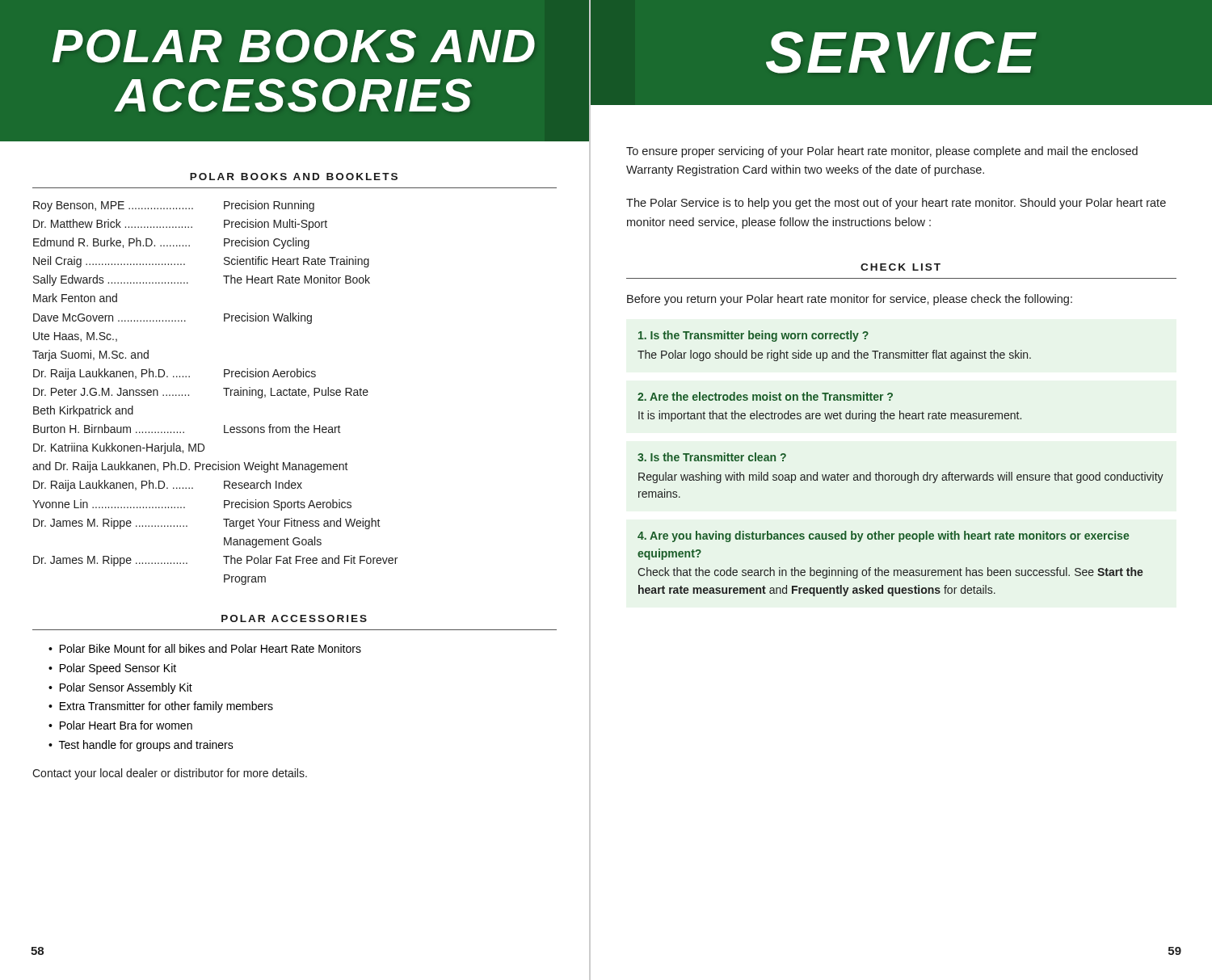
Task: Click on the block starting "Is the Transmitter being worn"
Action: coord(901,344)
